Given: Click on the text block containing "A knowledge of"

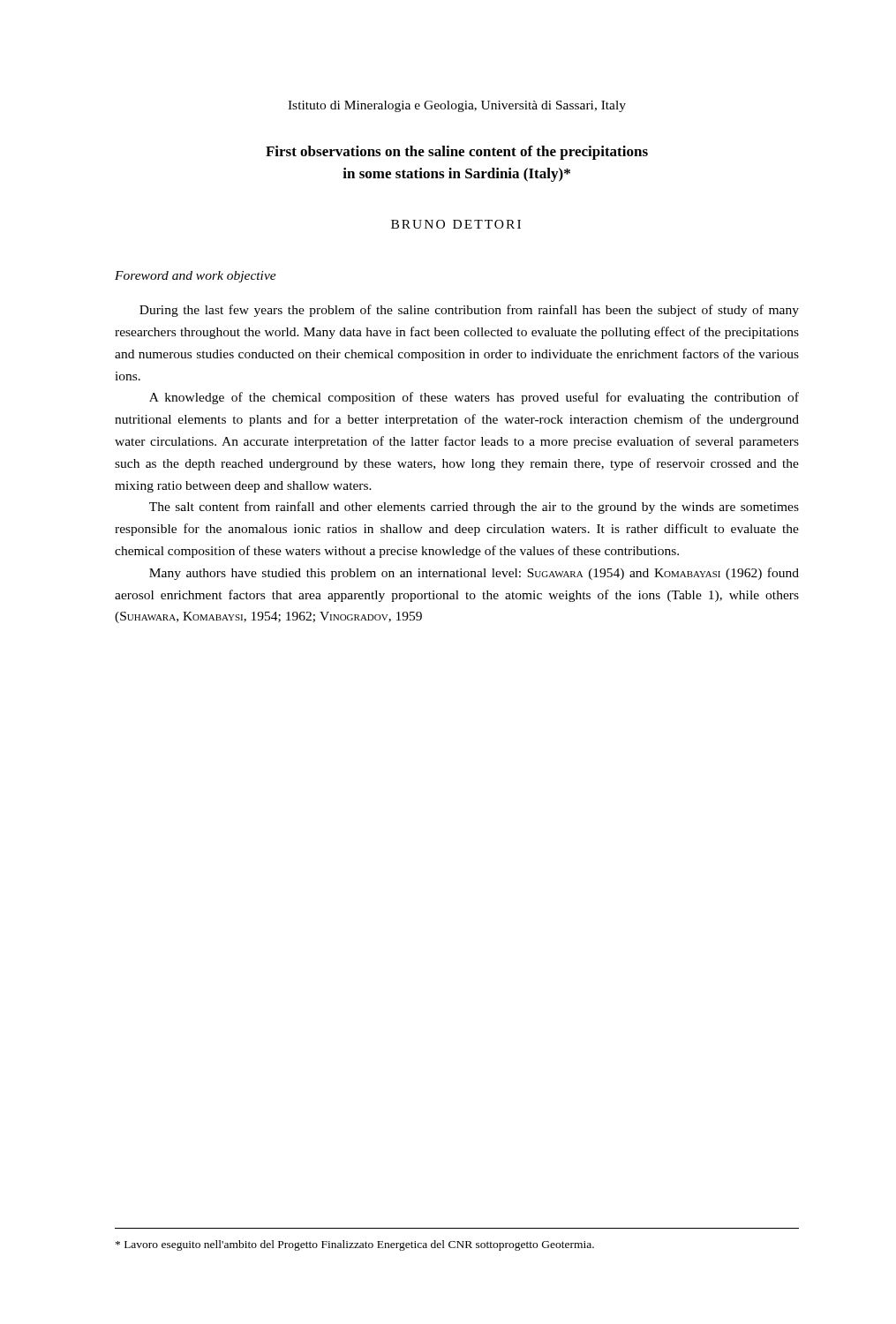Looking at the screenshot, I should (x=457, y=441).
